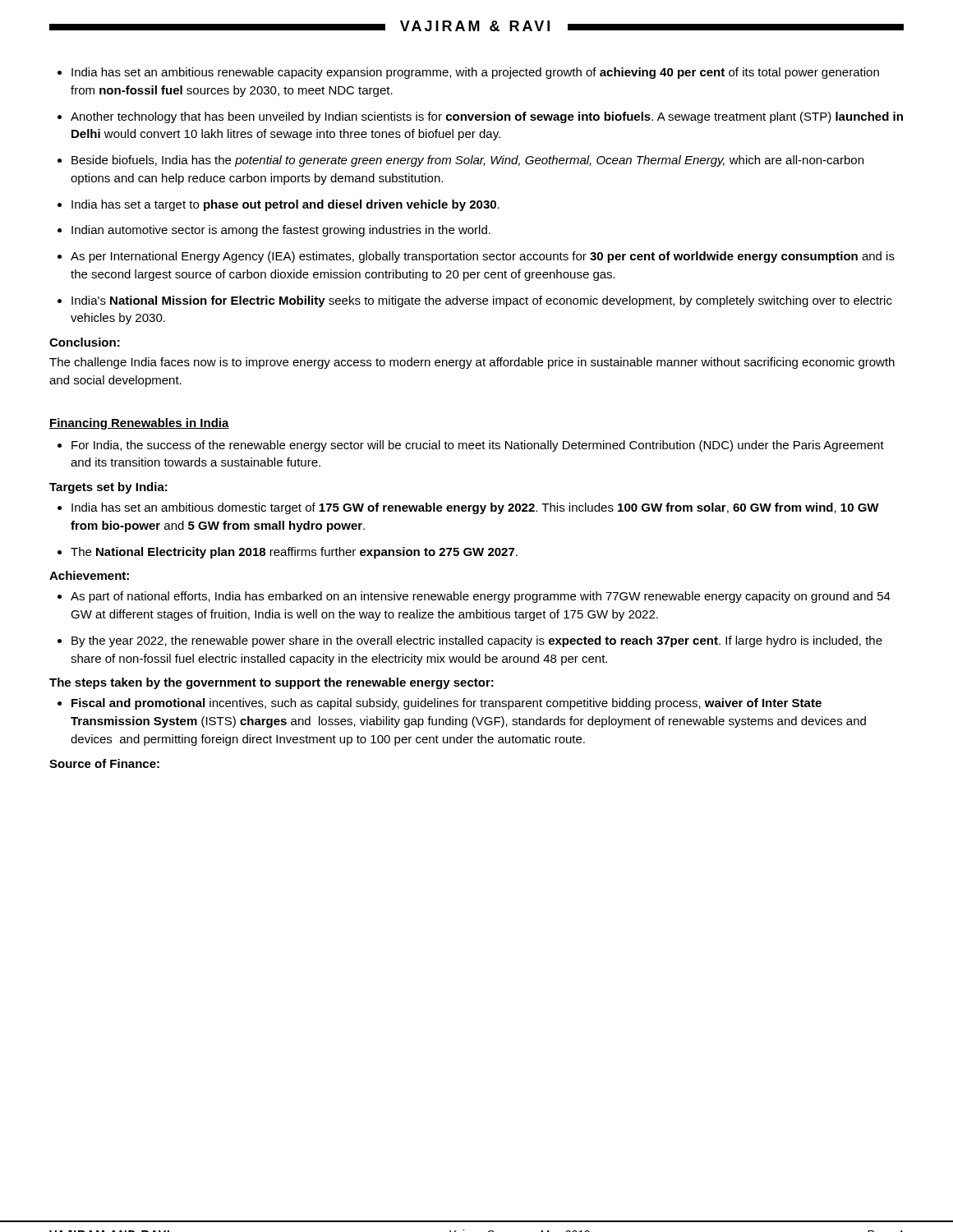Find the element starting "Fiscal and promotional incentives, such as capital"
The image size is (953, 1232).
click(469, 721)
